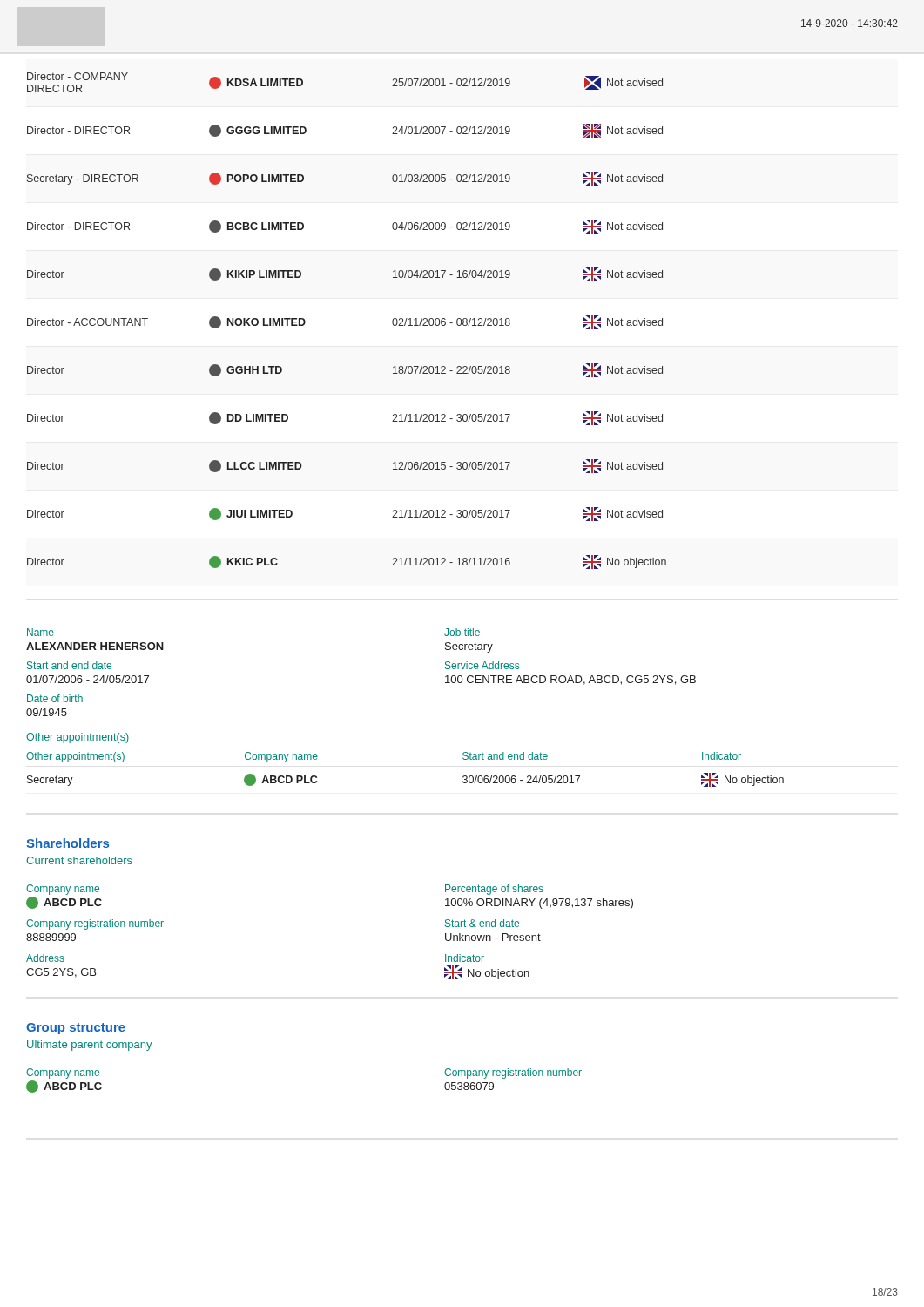The height and width of the screenshot is (1307, 924).
Task: Click on the text block that reads "Name ALEXANDER HENERSON Start and end date 01/07/2006"
Action: [44, 632]
